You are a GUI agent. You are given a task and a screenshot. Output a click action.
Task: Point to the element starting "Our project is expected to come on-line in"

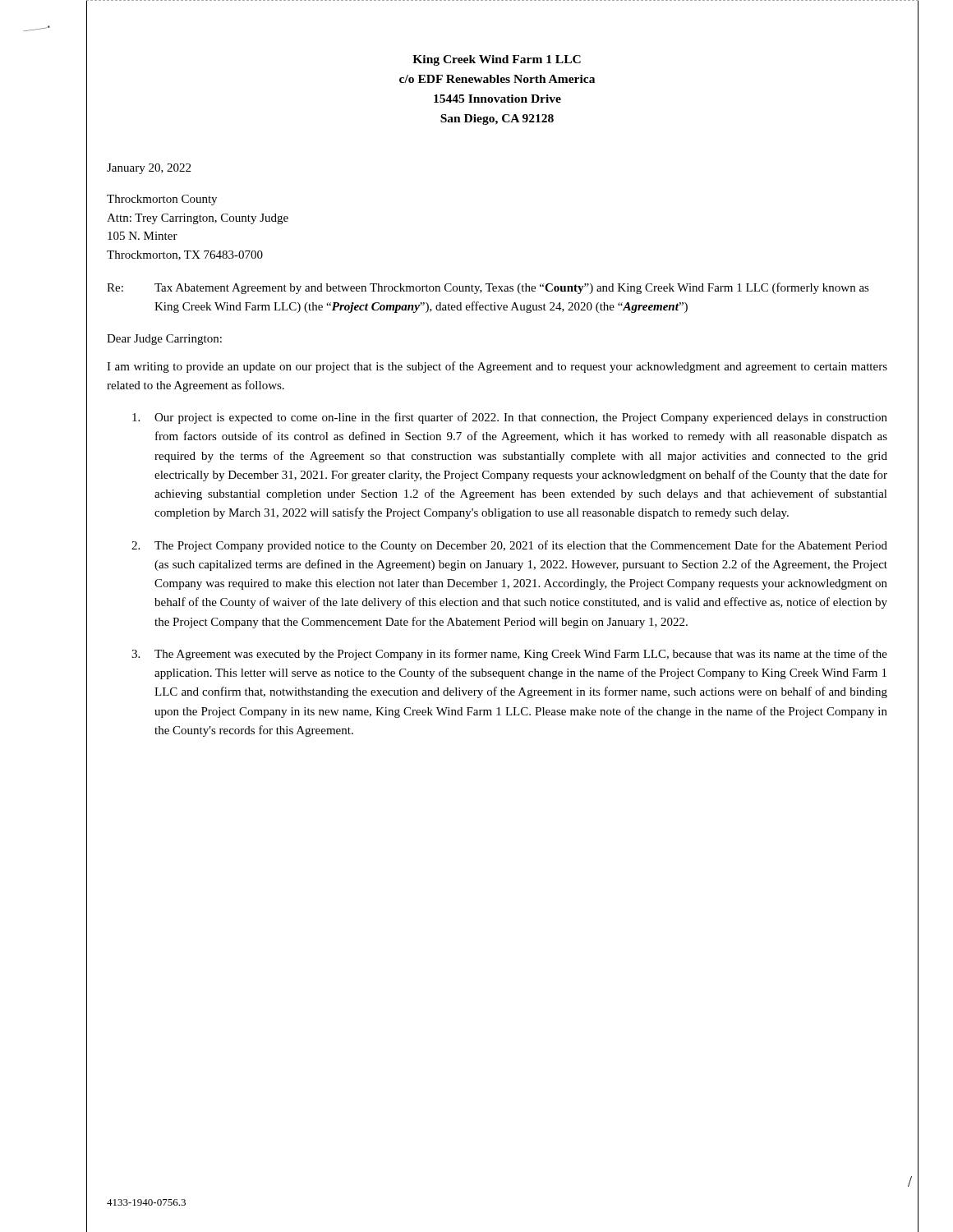[x=509, y=466]
